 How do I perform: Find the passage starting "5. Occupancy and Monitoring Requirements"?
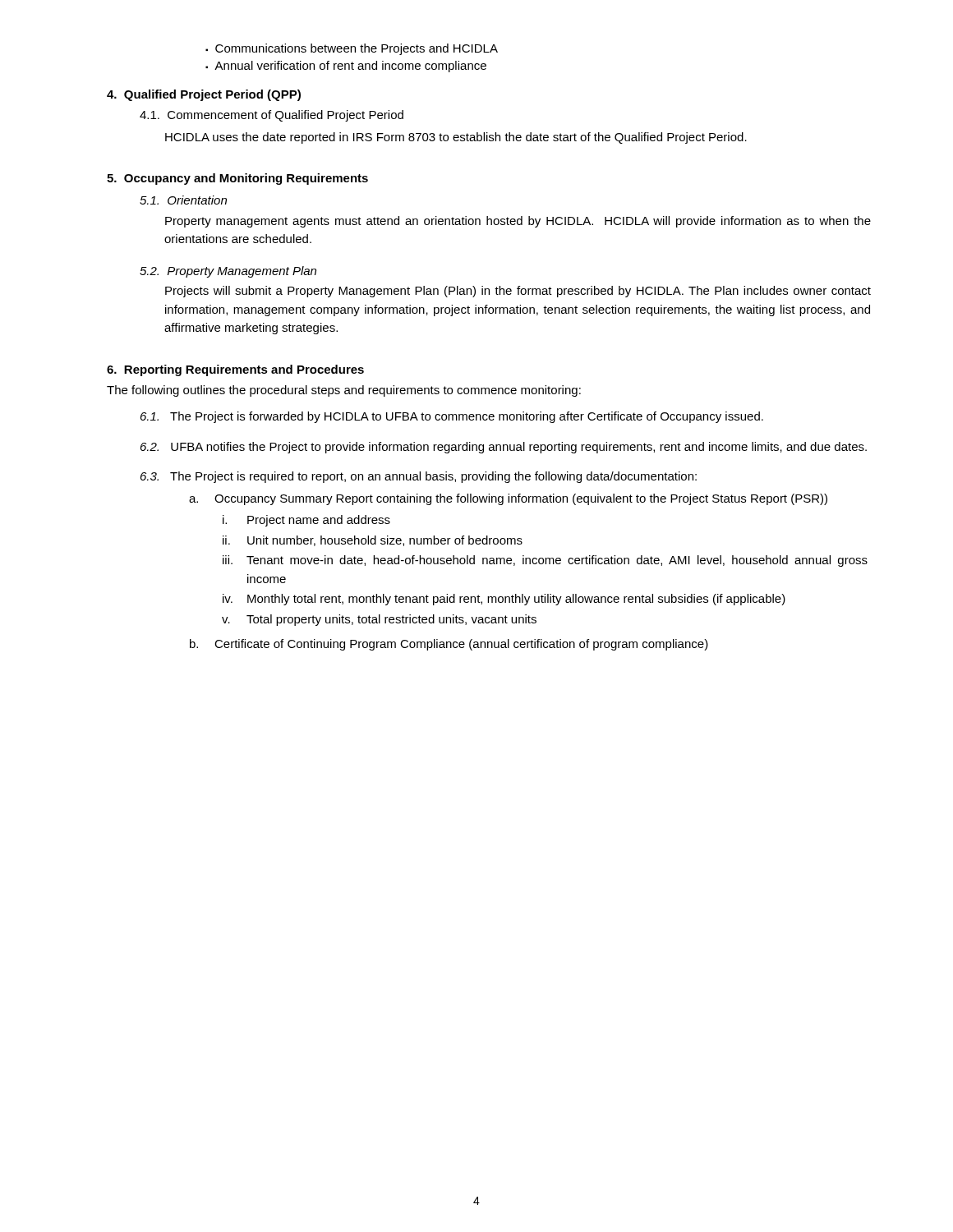[x=238, y=178]
